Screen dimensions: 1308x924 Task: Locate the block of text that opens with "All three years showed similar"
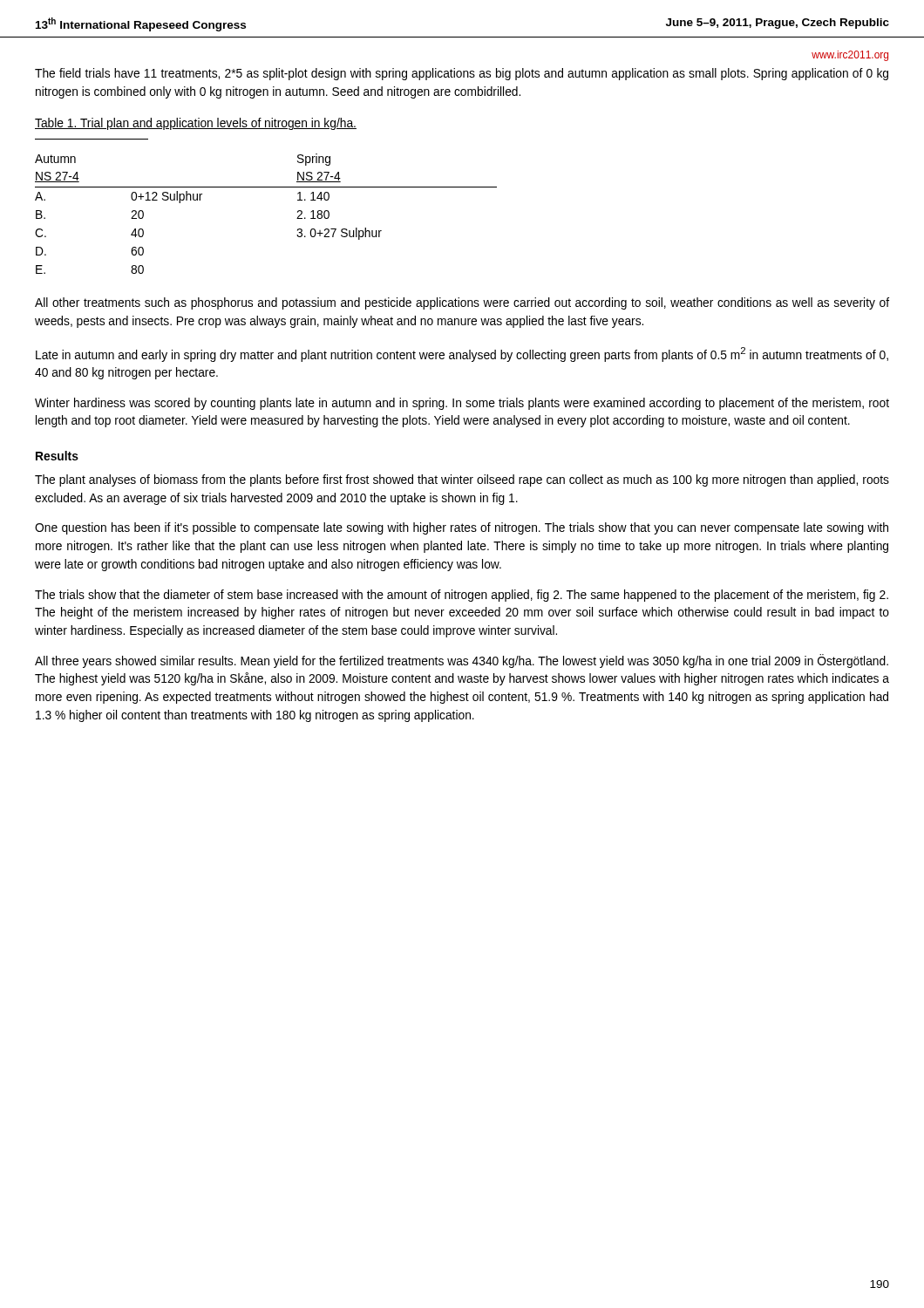(x=462, y=688)
